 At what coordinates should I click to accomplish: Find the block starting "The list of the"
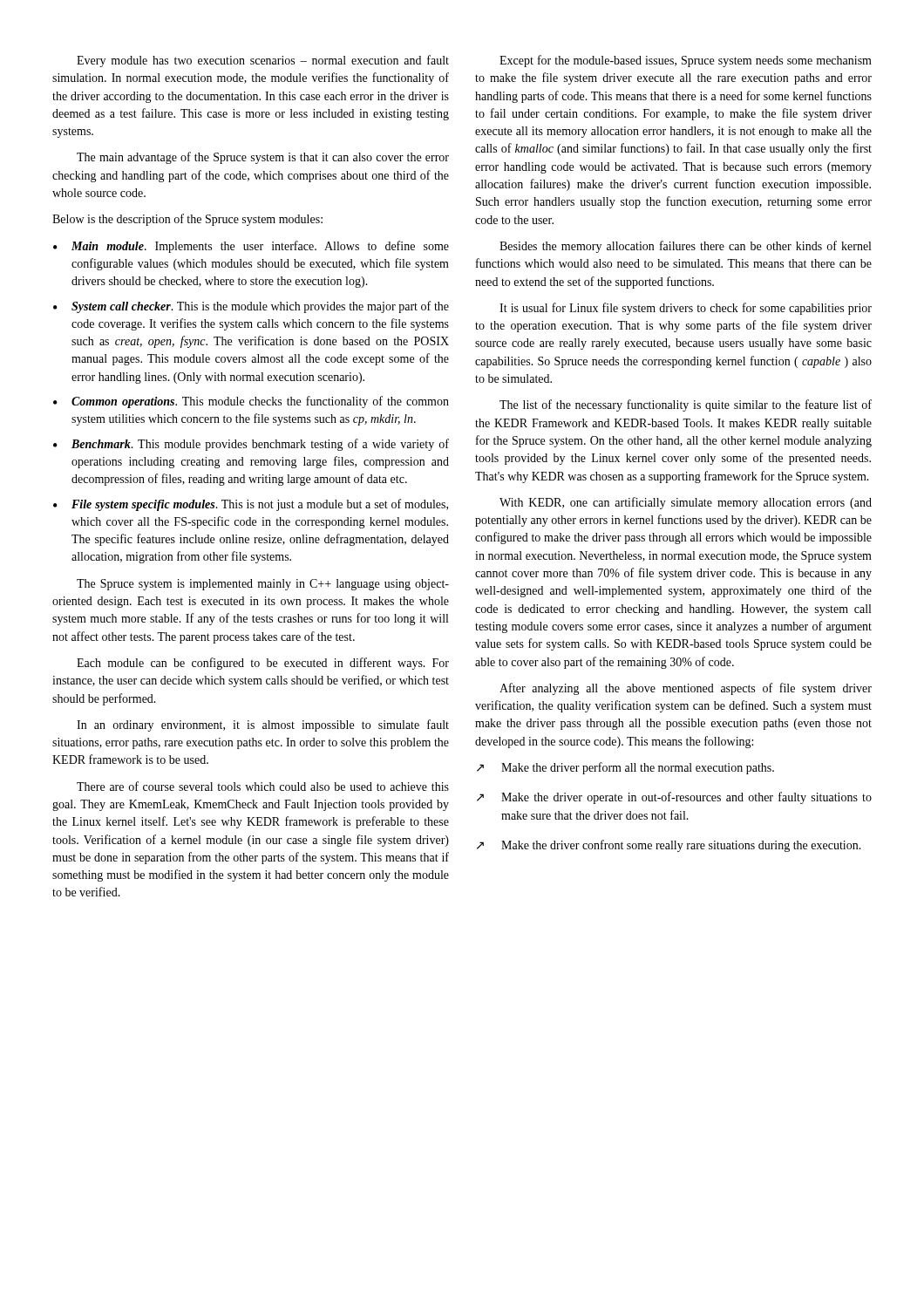[x=673, y=441]
